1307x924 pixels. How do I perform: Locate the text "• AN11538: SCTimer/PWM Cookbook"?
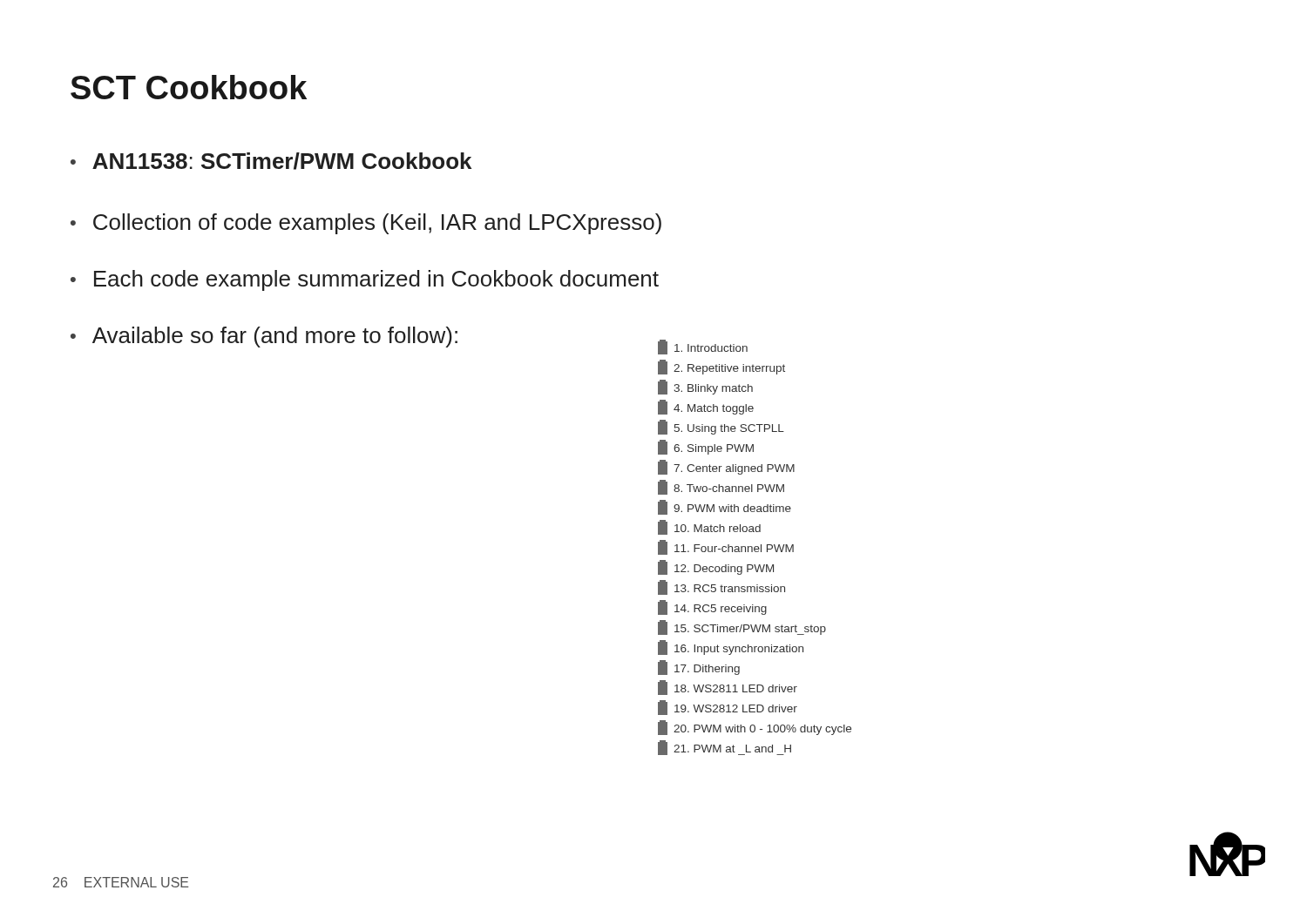[x=271, y=162]
